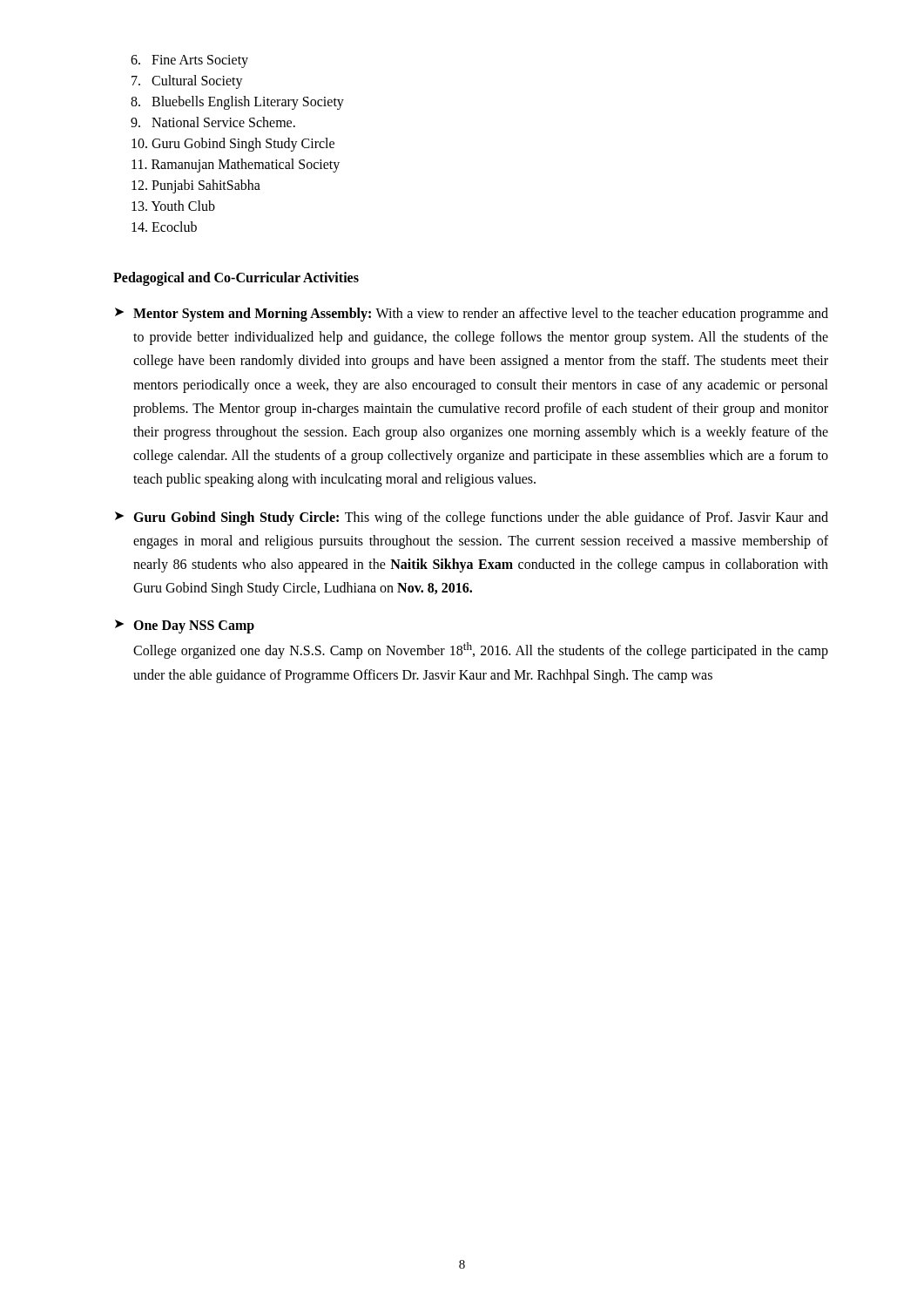Point to "8. Bluebells English Literary Society"

pos(237,101)
